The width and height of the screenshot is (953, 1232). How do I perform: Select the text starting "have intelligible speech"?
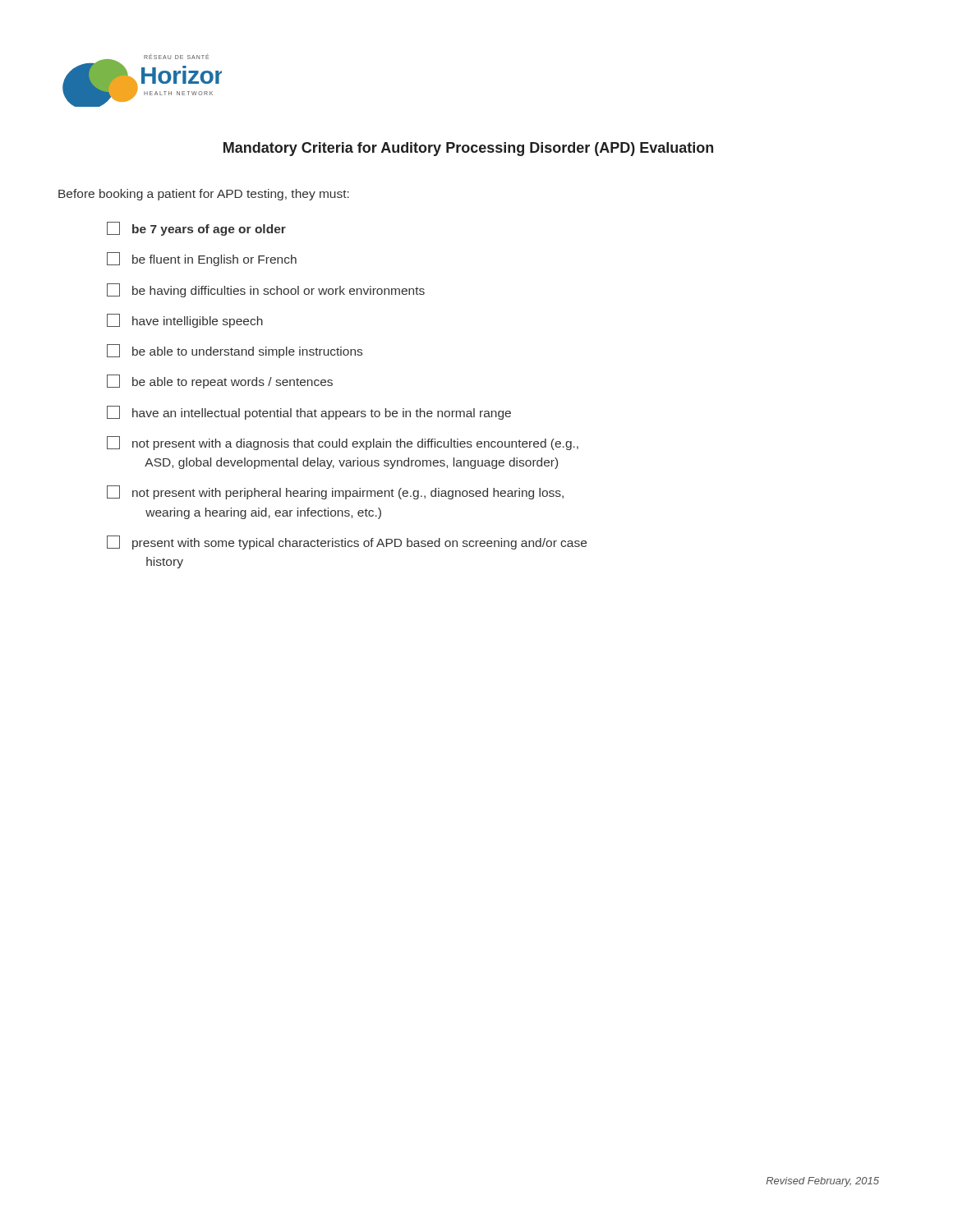[x=185, y=321]
